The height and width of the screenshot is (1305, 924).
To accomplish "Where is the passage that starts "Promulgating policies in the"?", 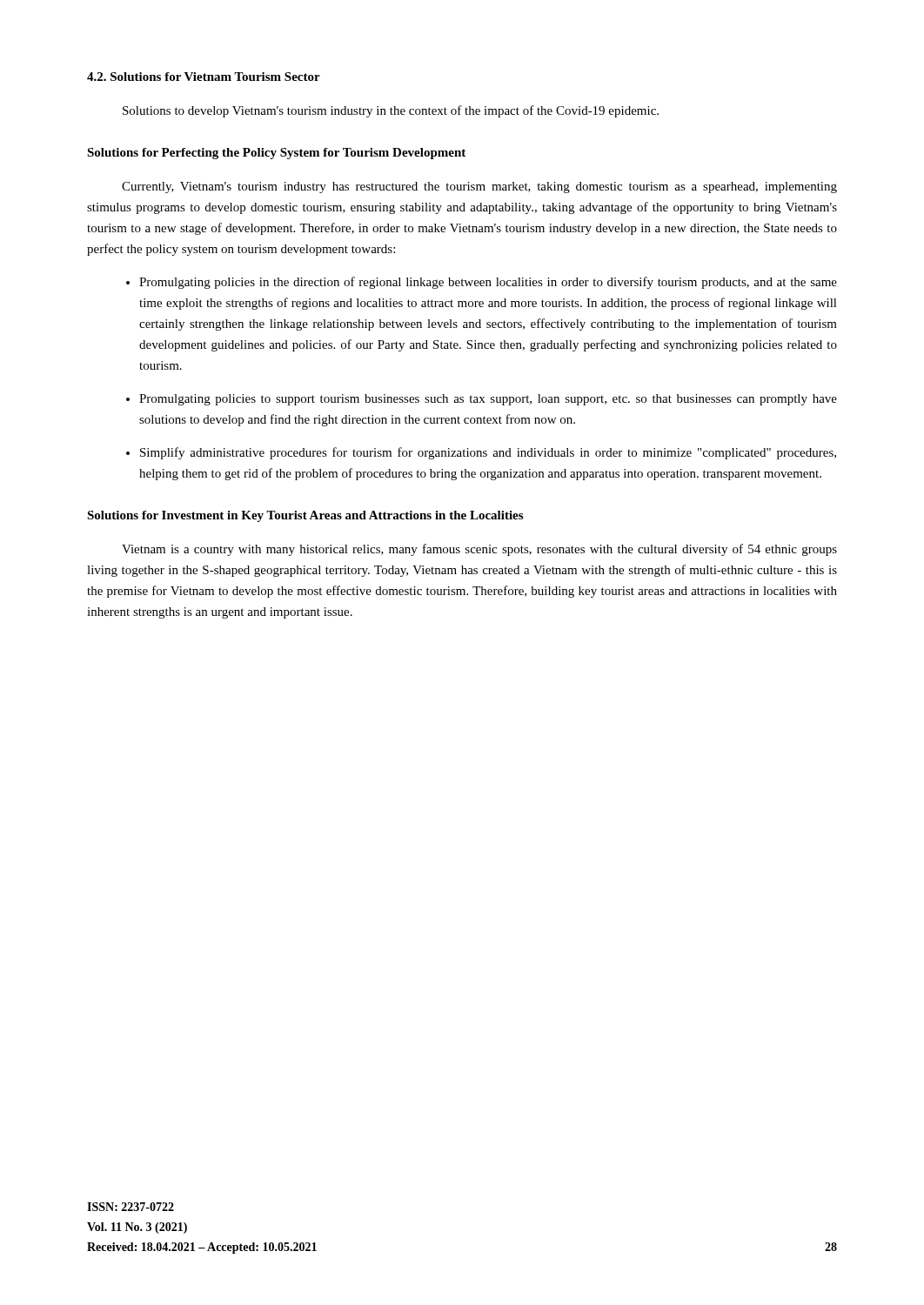I will coord(488,324).
